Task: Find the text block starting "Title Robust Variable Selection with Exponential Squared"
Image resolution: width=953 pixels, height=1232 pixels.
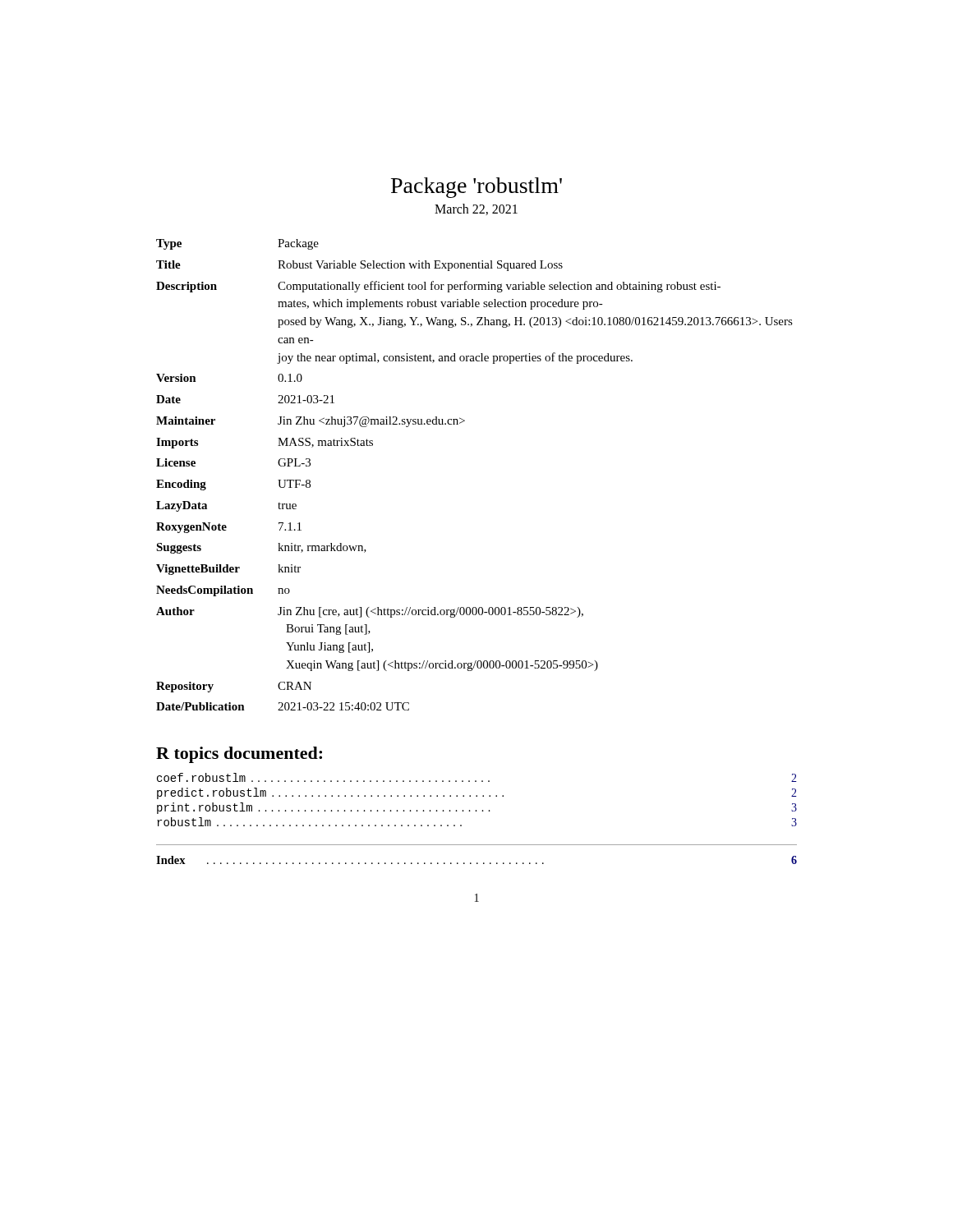Action: 476,265
